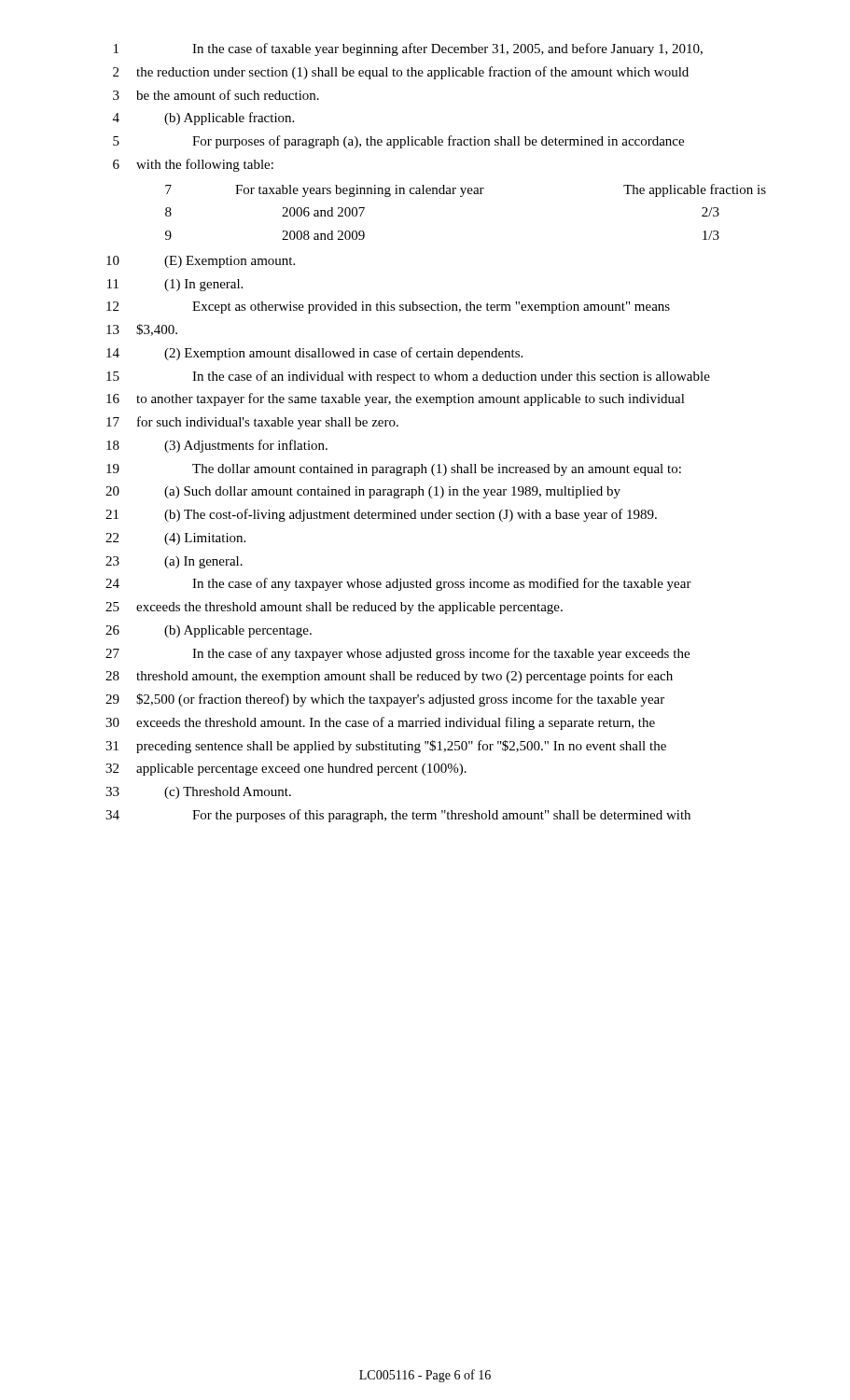Select the list item with the text "24 In the case"
This screenshot has width=850, height=1400.
(x=434, y=584)
